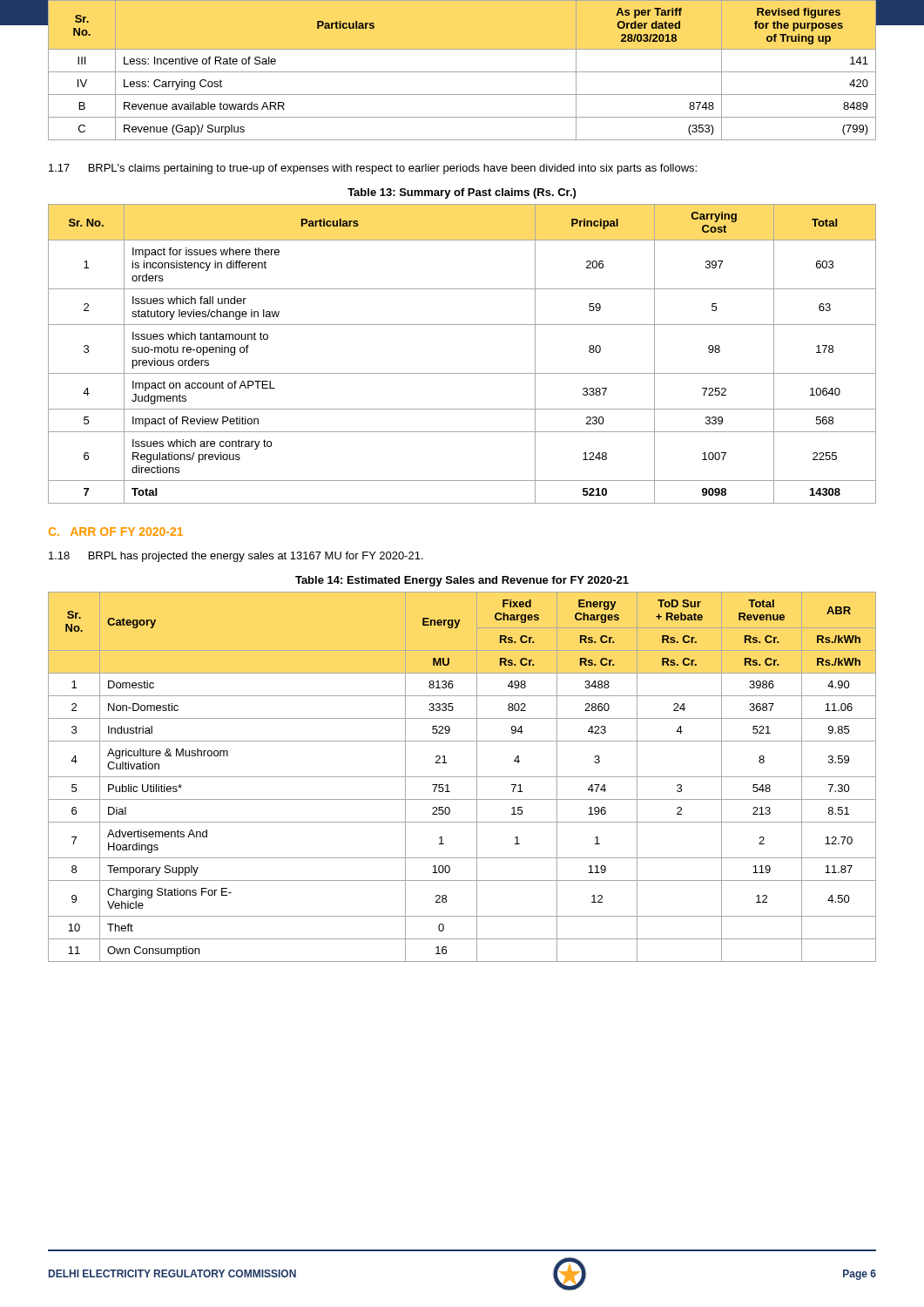The width and height of the screenshot is (924, 1307).
Task: Click on the block starting "18 BRPL has projected"
Action: pyautogui.click(x=236, y=557)
